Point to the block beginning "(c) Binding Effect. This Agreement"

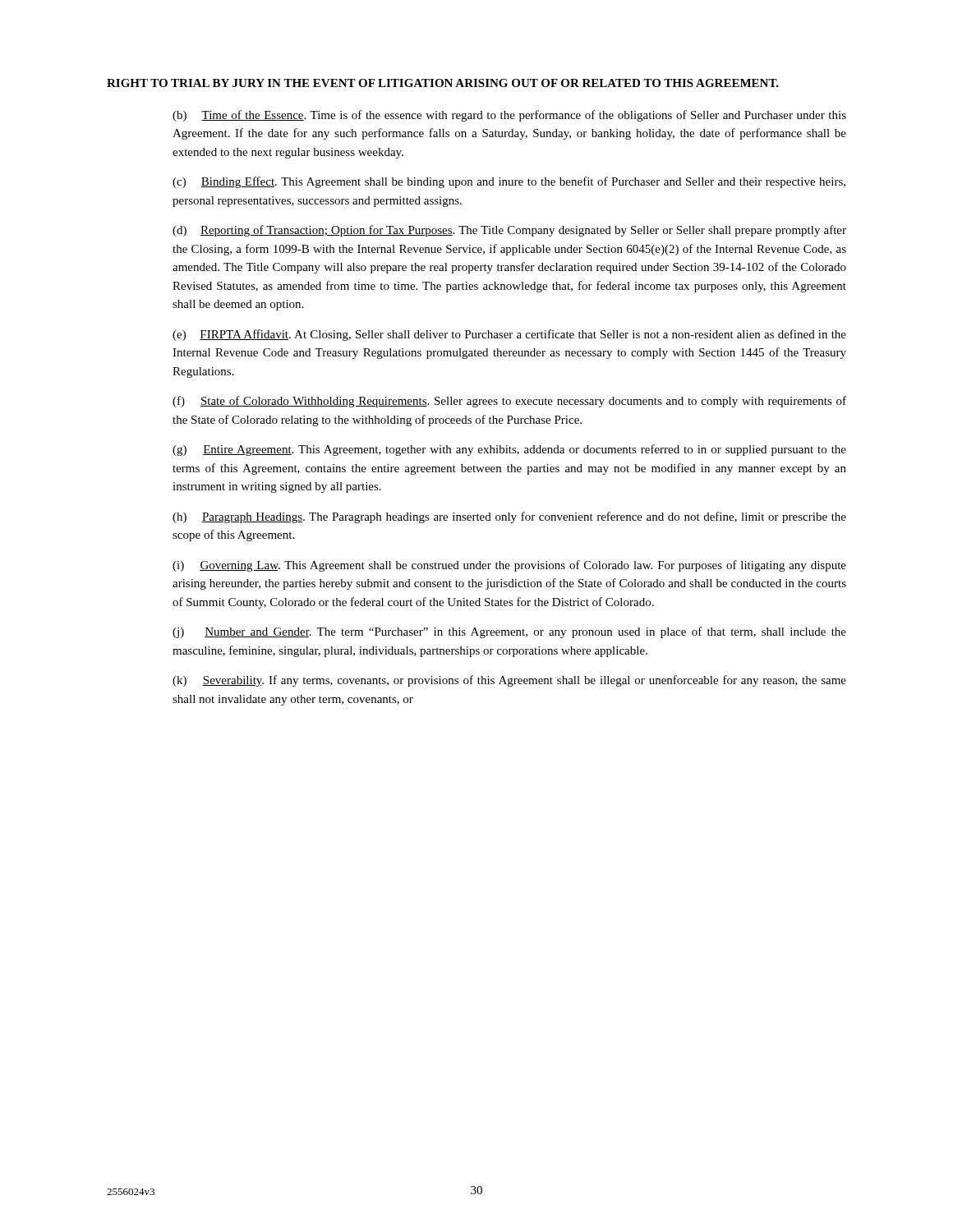[476, 191]
